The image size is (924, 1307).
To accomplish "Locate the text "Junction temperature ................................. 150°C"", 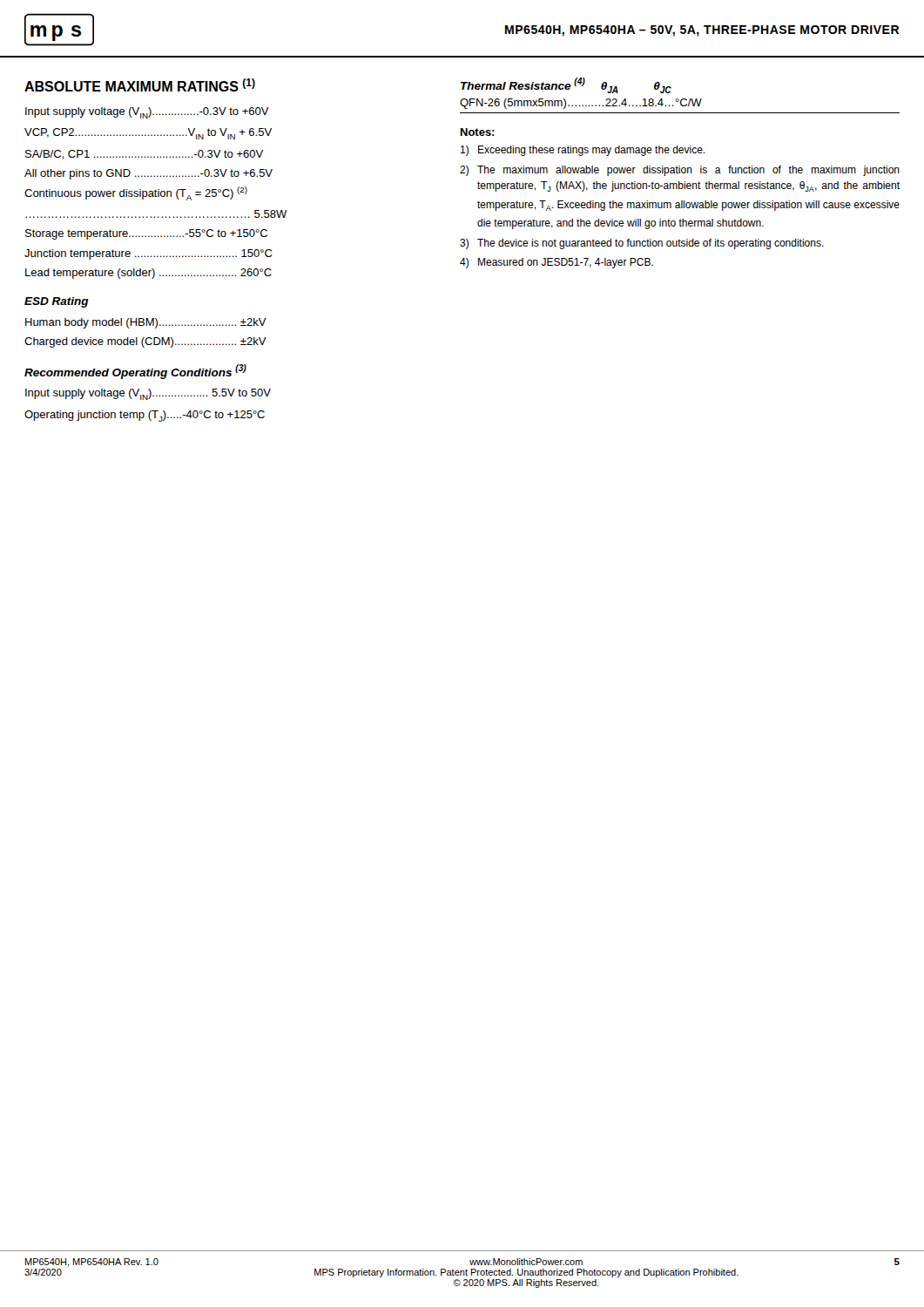I will coord(148,253).
